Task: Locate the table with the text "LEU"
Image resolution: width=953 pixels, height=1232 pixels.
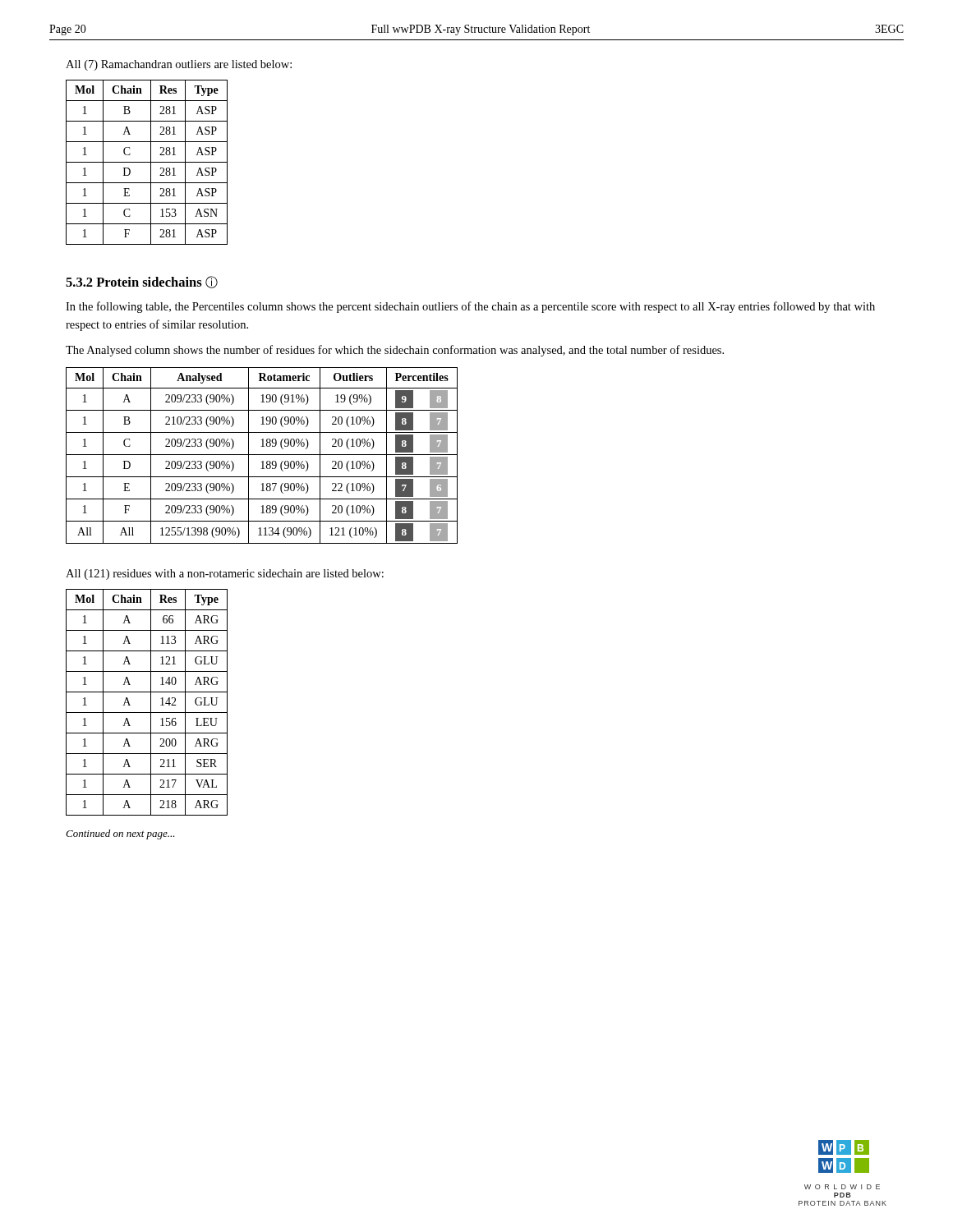Action: [x=476, y=703]
